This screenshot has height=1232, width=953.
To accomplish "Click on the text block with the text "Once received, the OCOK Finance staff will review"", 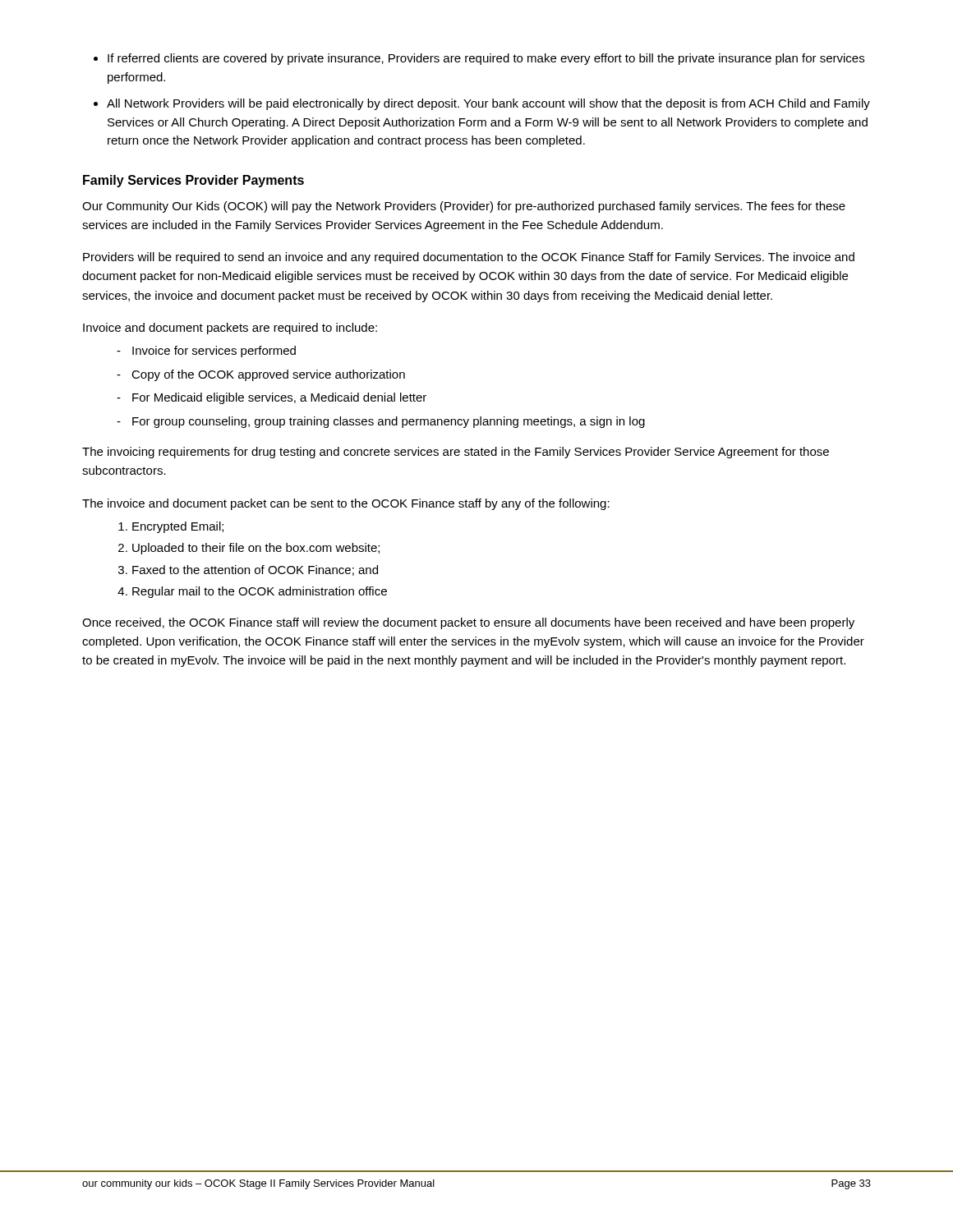I will coord(473,641).
